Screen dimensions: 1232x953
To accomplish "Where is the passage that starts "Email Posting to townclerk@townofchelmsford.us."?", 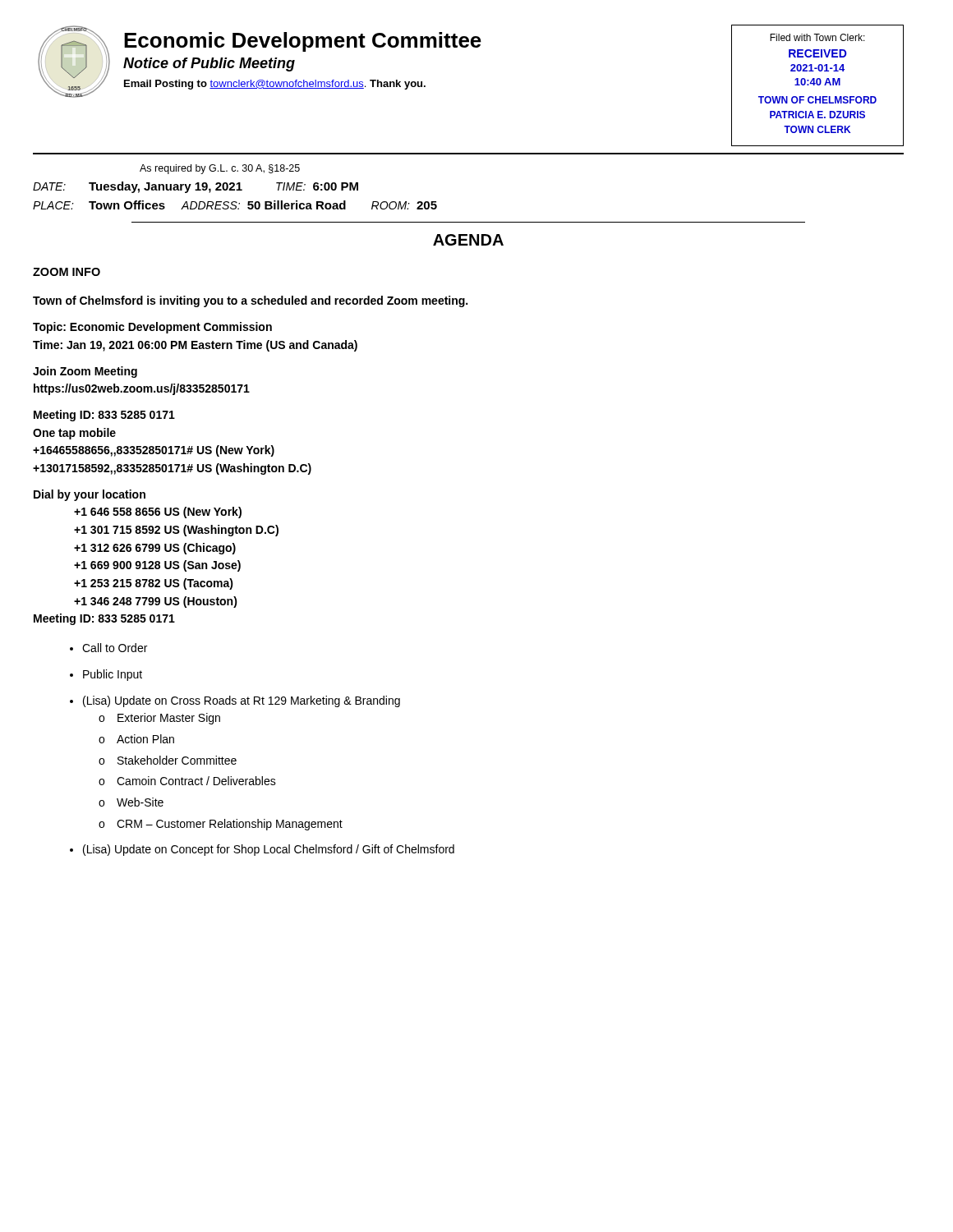I will pyautogui.click(x=275, y=83).
